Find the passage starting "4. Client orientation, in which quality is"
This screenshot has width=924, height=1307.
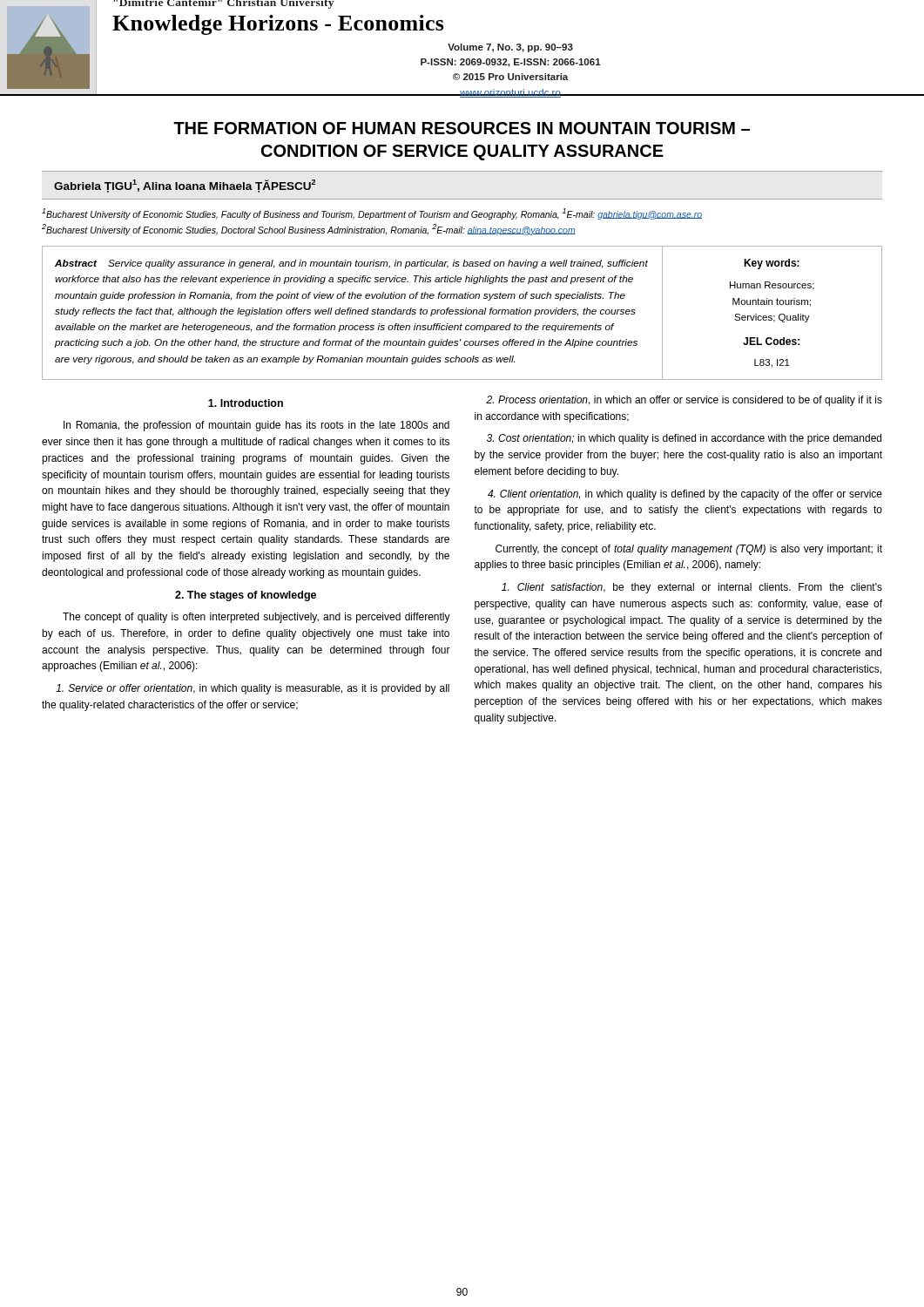tap(678, 510)
